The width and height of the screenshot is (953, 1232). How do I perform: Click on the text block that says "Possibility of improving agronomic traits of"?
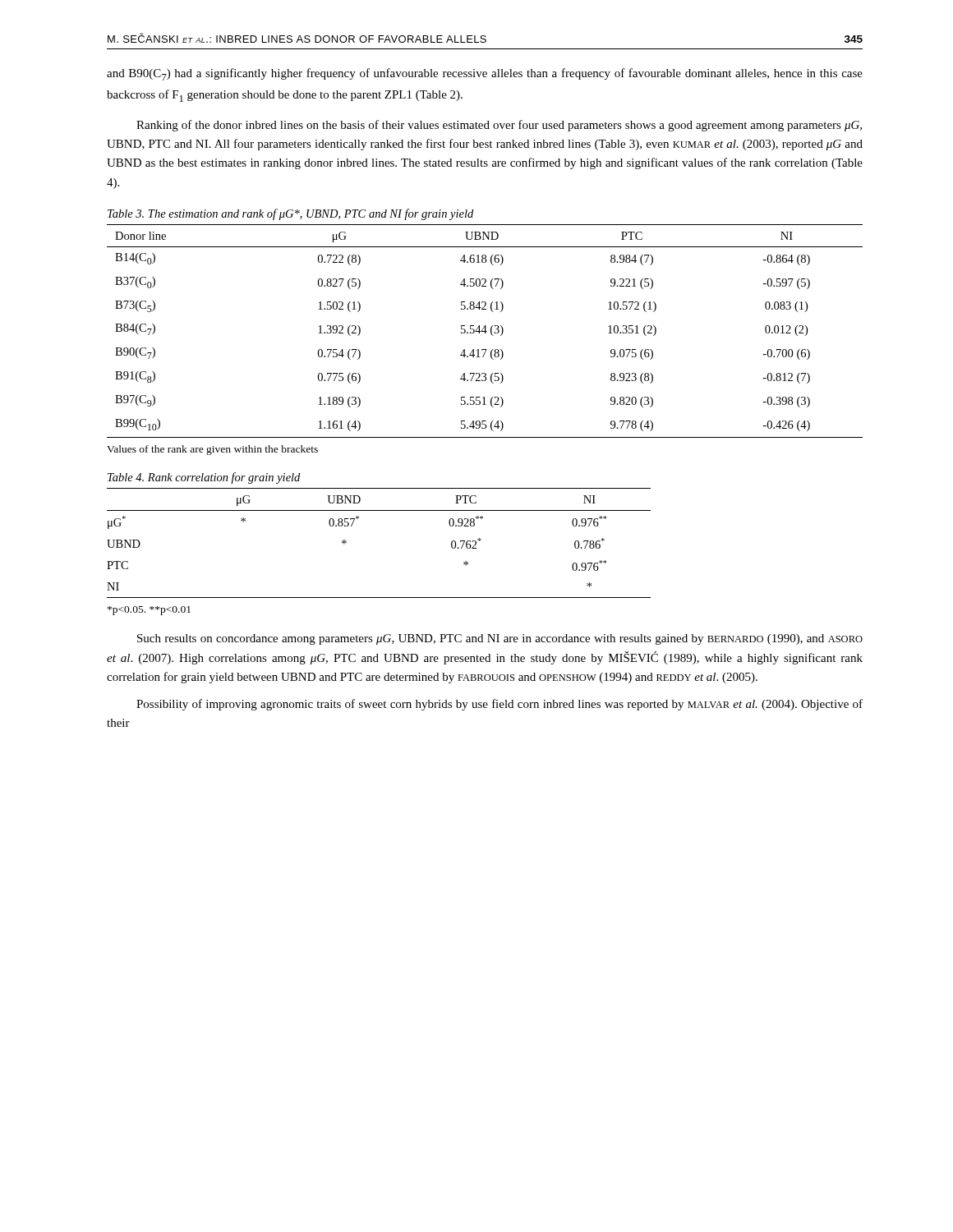[485, 714]
